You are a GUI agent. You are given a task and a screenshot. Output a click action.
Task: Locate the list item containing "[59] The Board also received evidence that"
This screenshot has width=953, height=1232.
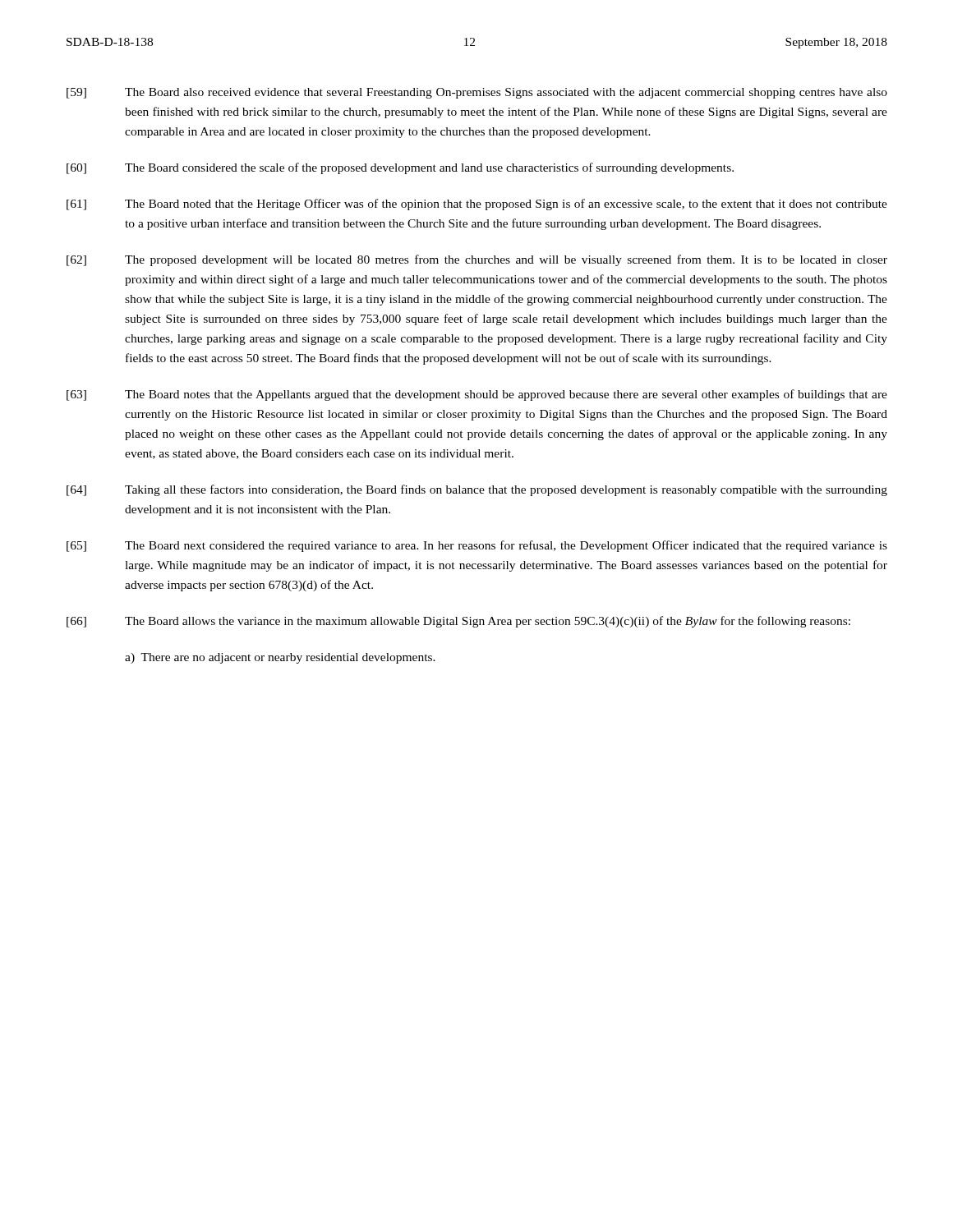click(x=476, y=112)
